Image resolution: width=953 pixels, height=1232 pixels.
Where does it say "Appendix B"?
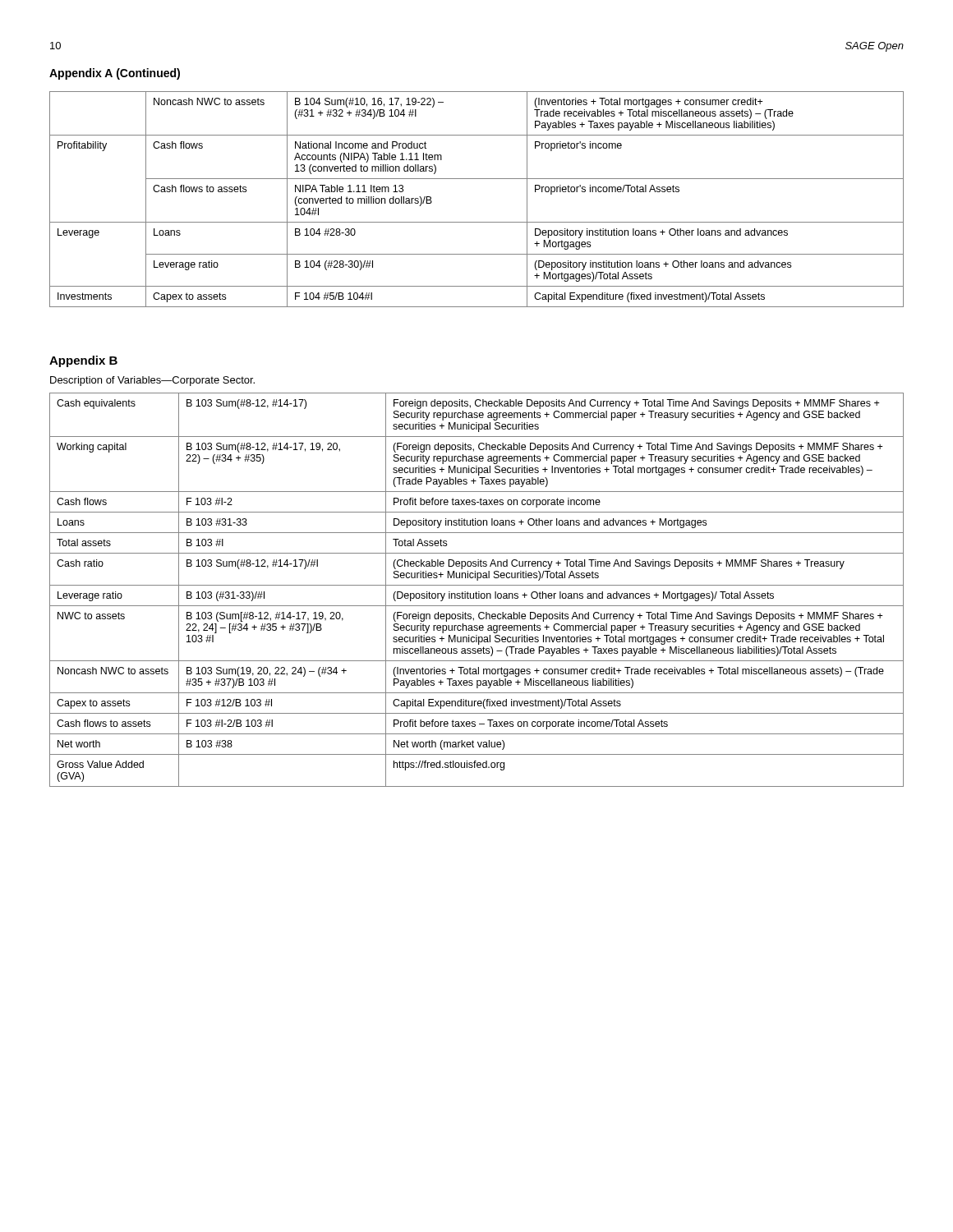point(84,360)
